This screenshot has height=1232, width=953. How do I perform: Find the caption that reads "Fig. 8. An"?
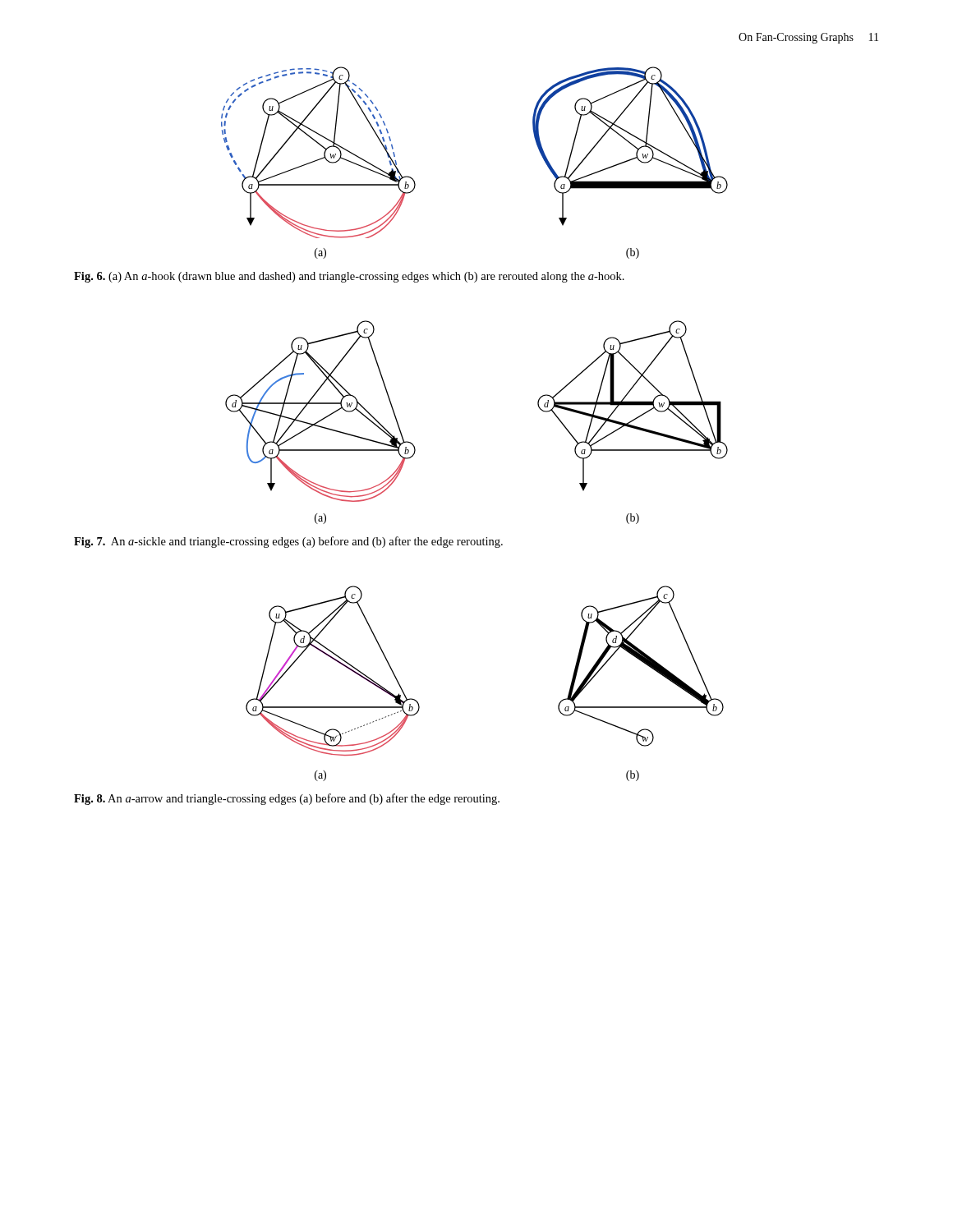tap(287, 798)
